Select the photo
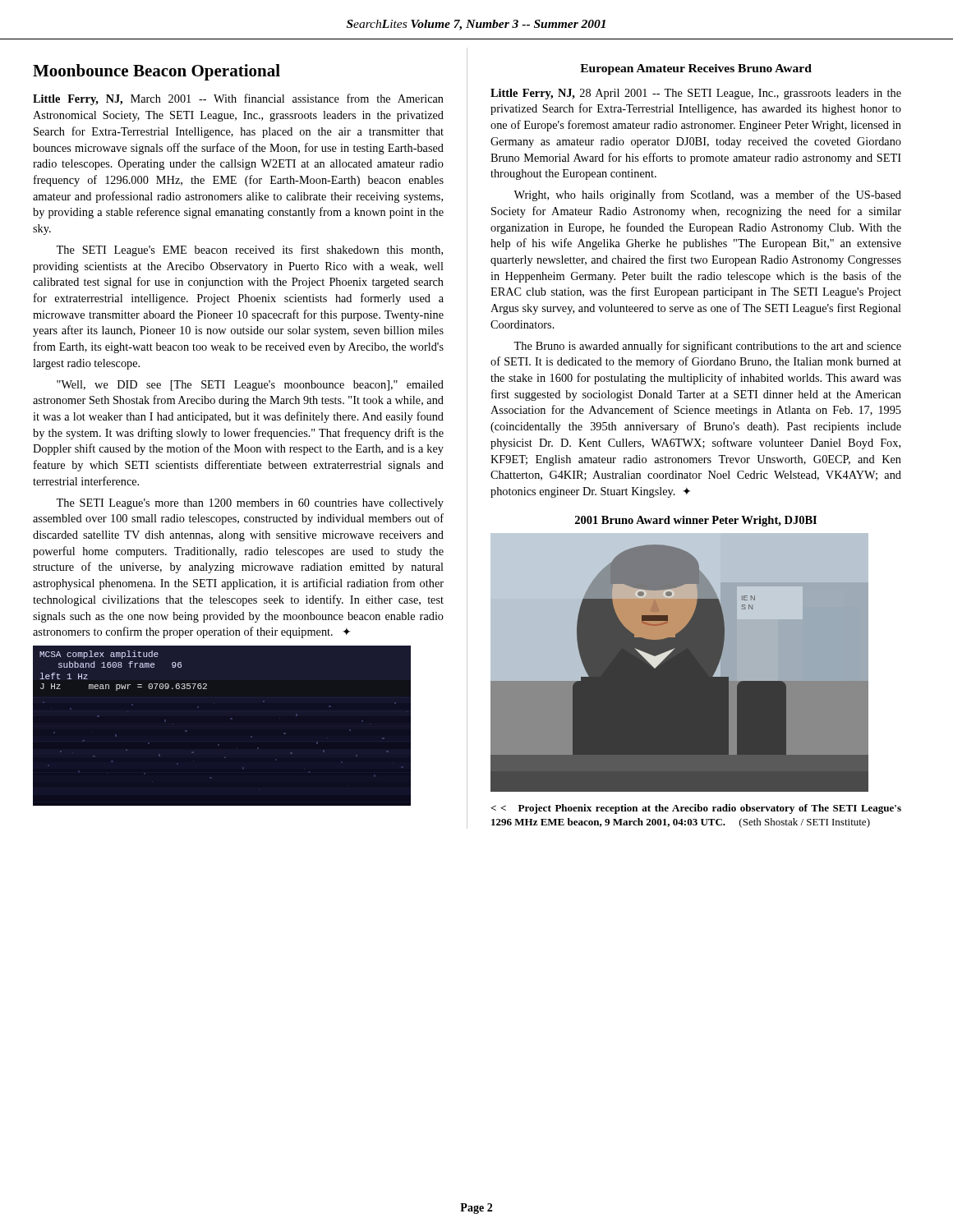Screen dimensions: 1232x953 click(x=696, y=664)
